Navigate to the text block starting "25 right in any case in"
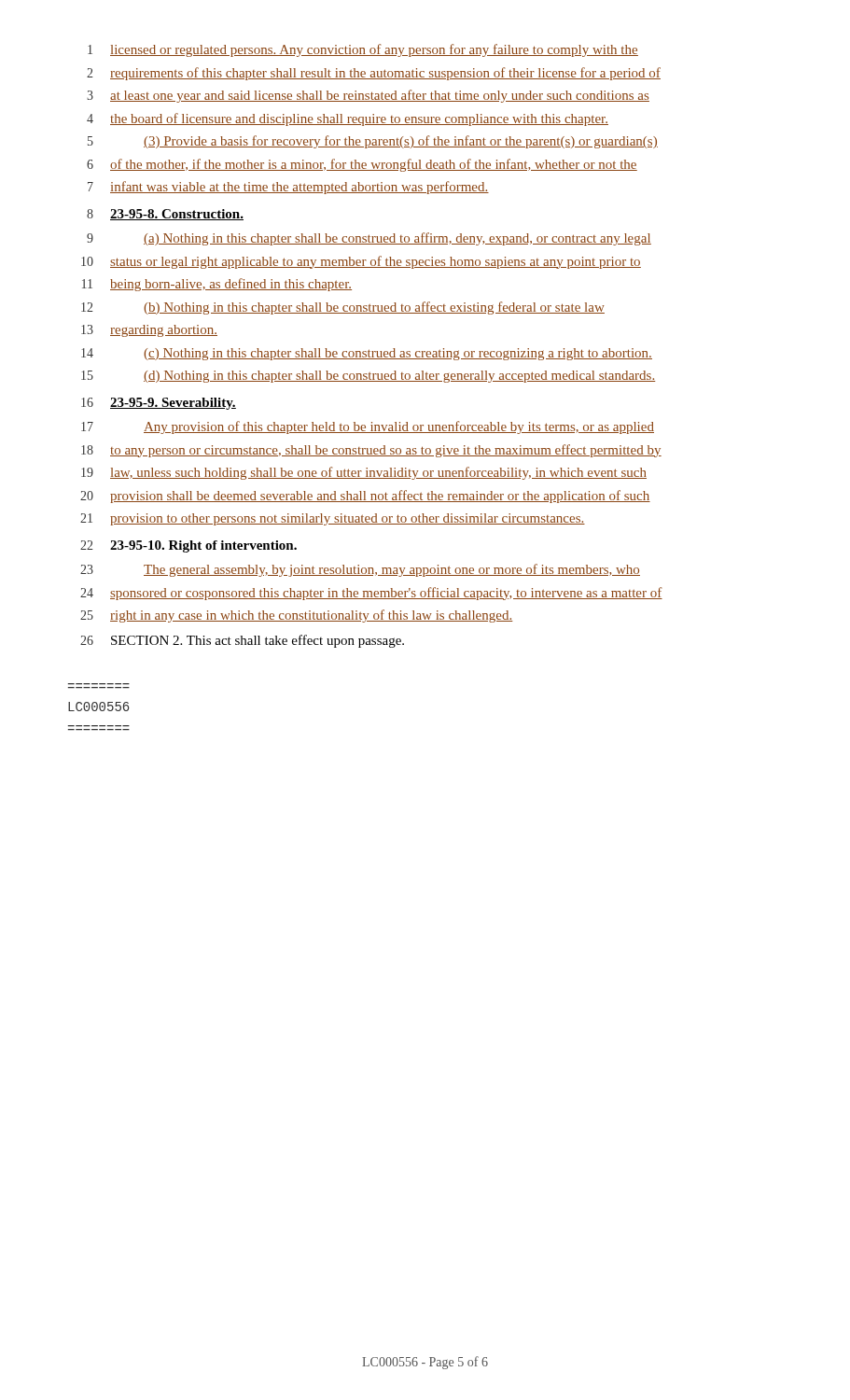The width and height of the screenshot is (850, 1400). pos(290,615)
